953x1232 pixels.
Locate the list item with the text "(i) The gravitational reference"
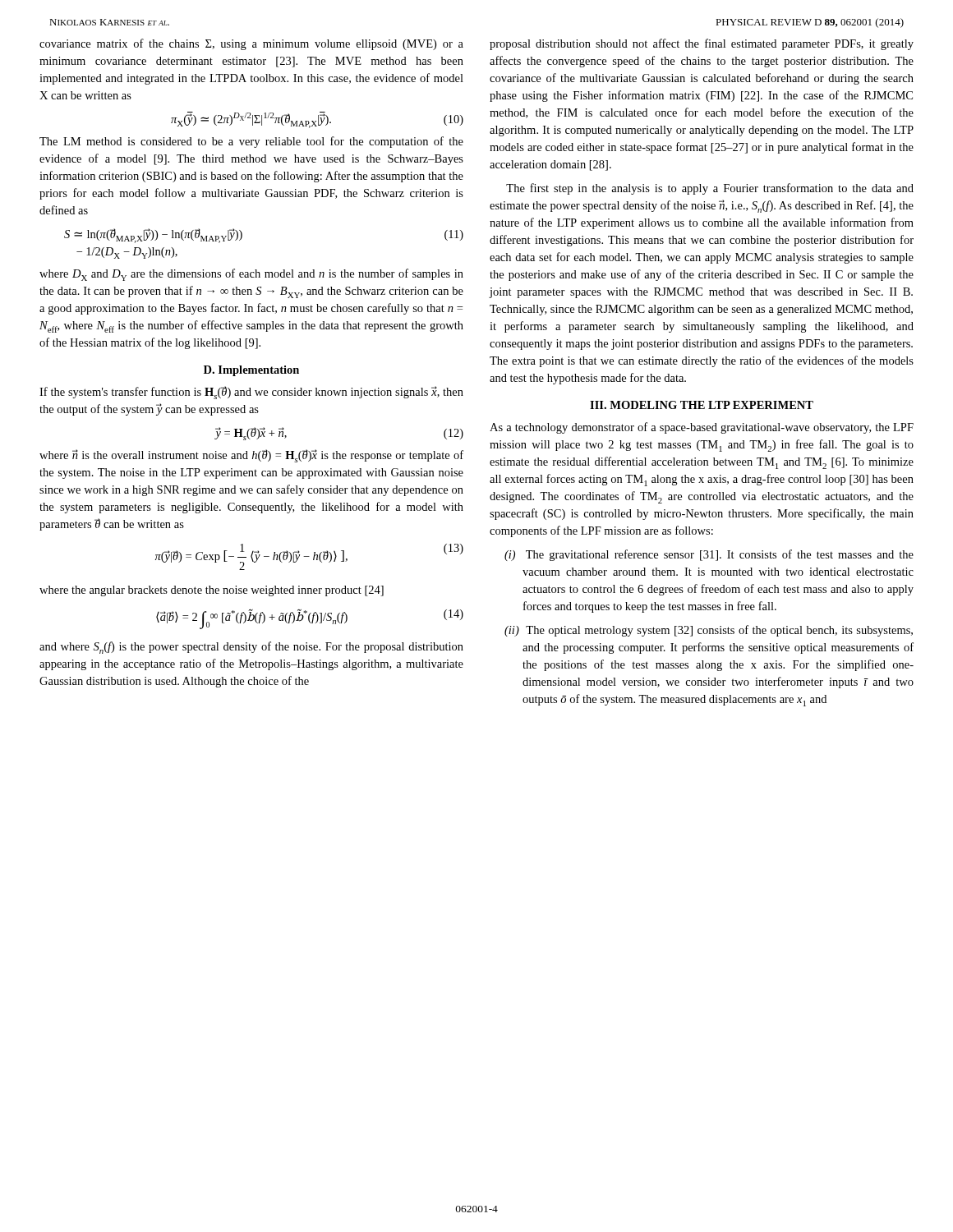tap(709, 581)
